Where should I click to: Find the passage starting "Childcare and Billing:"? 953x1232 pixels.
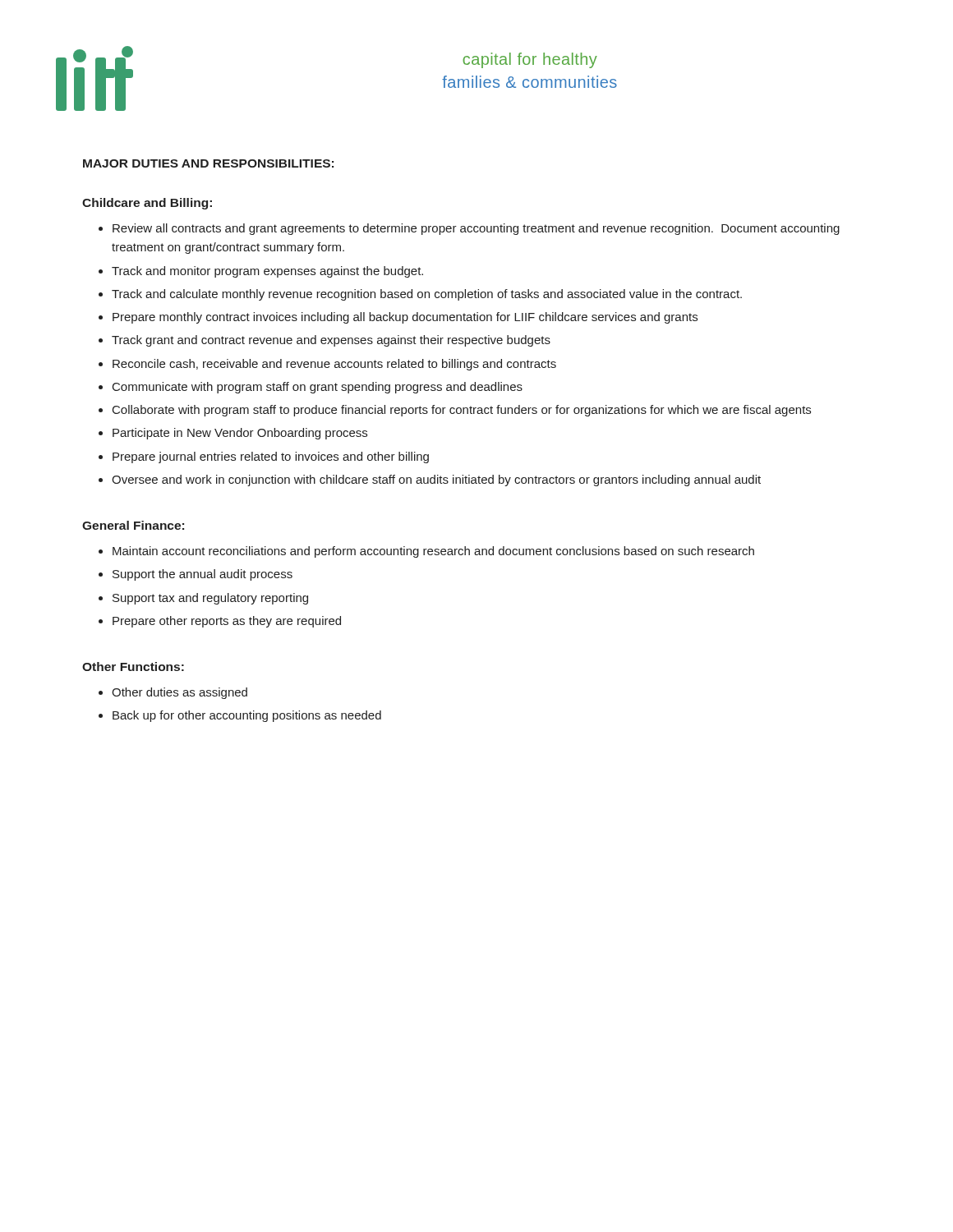[148, 202]
